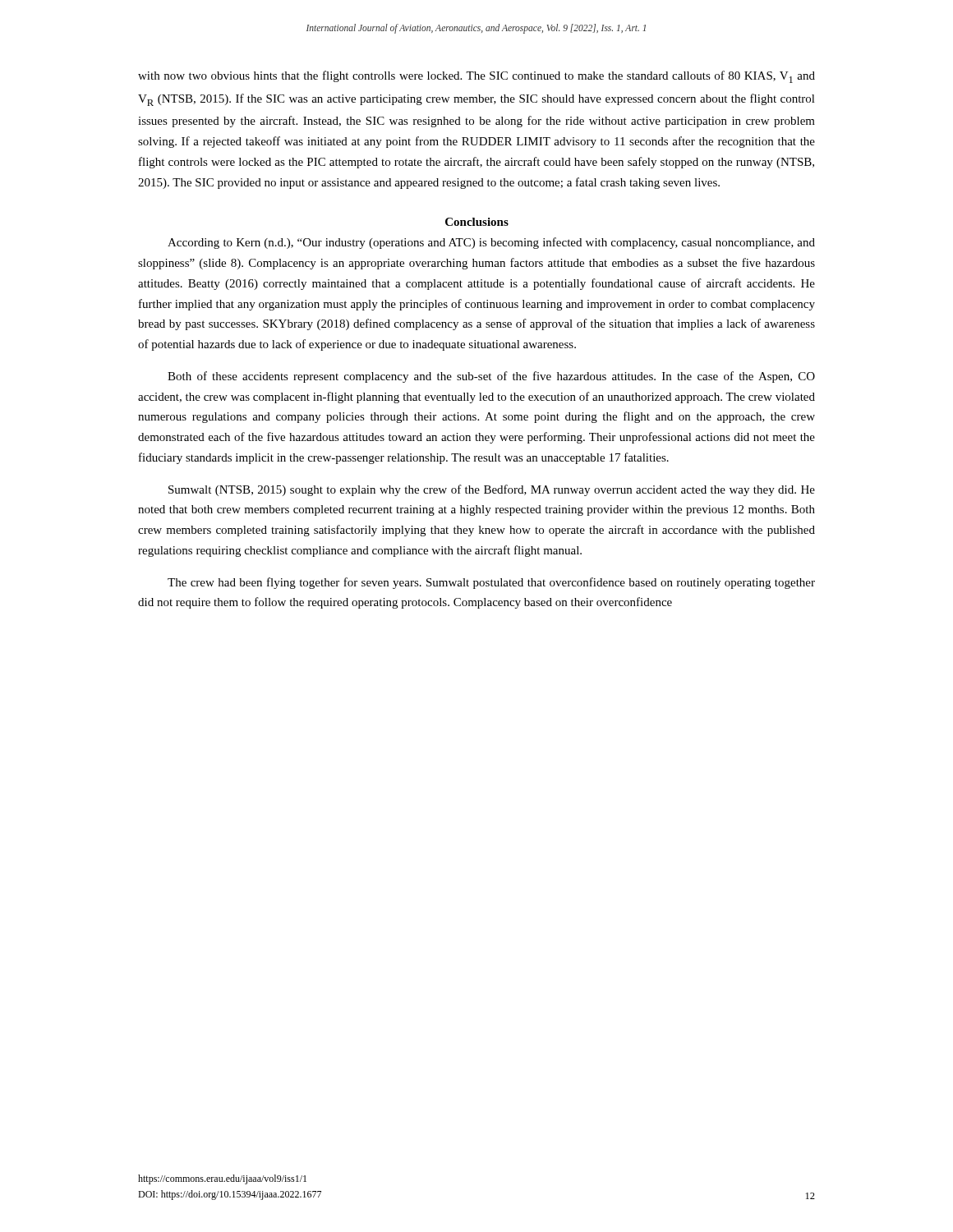Select the section header
This screenshot has width=953, height=1232.
pos(476,222)
